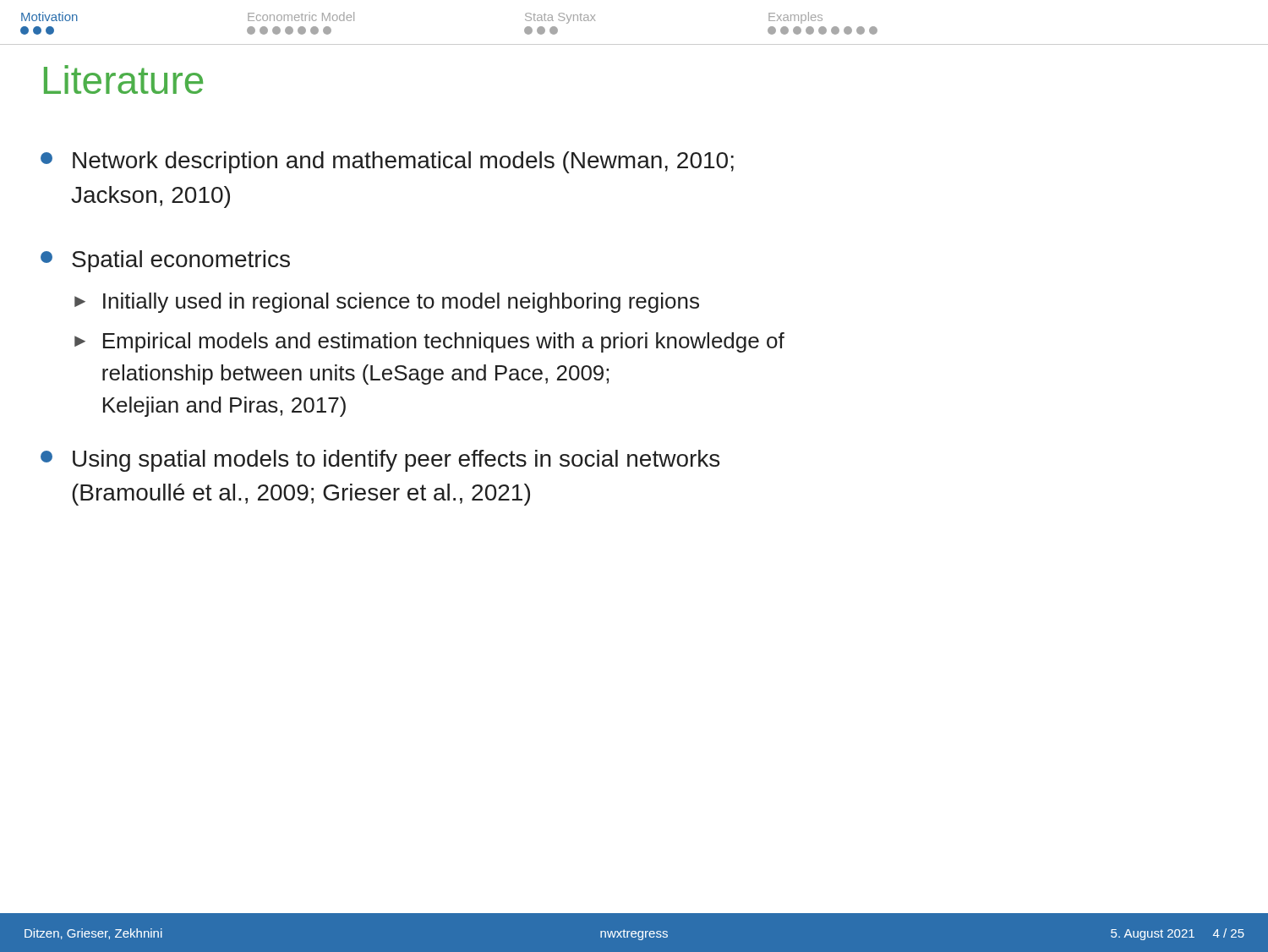Locate the title

123,80
